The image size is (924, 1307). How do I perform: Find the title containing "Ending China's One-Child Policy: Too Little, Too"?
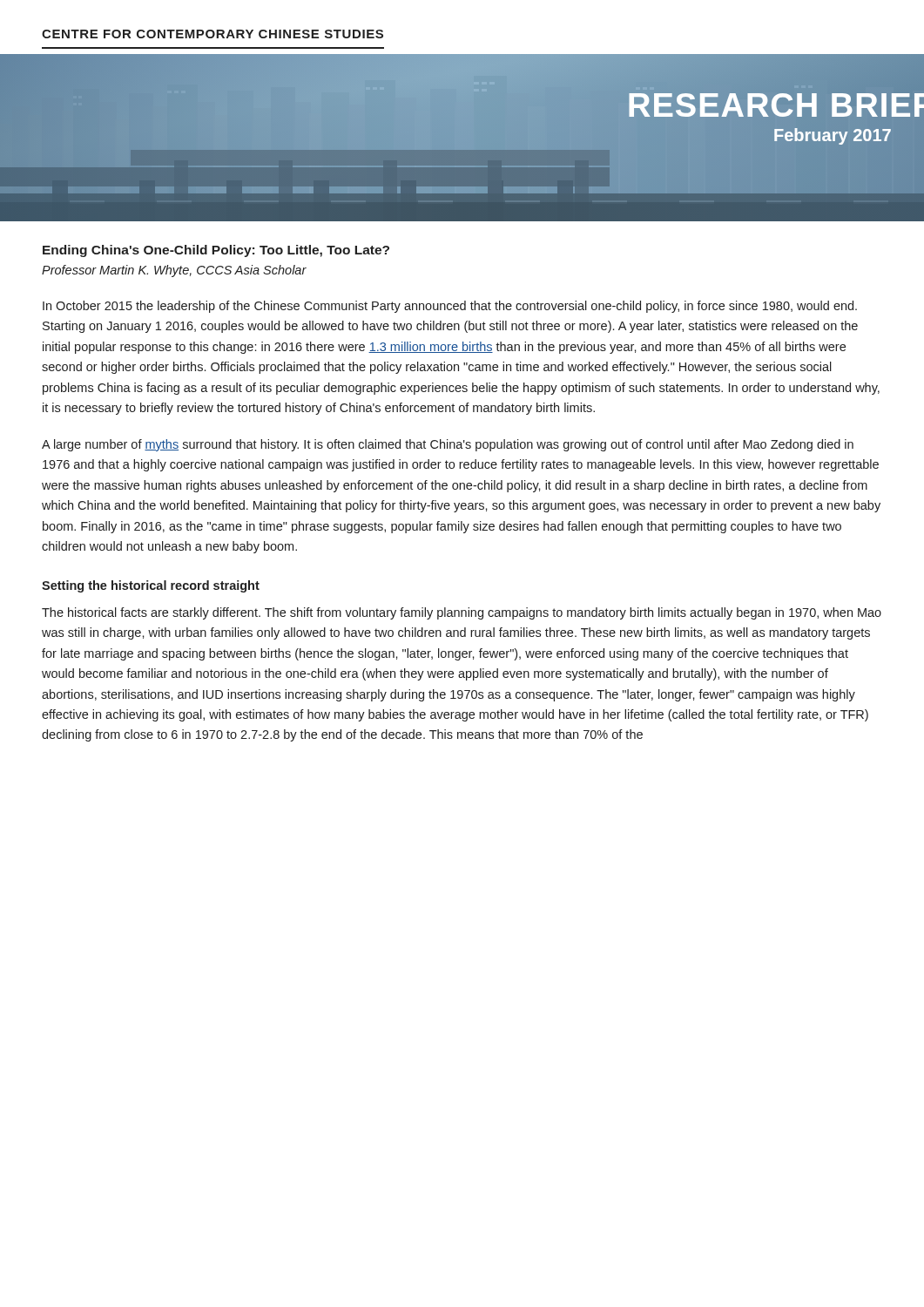216,250
